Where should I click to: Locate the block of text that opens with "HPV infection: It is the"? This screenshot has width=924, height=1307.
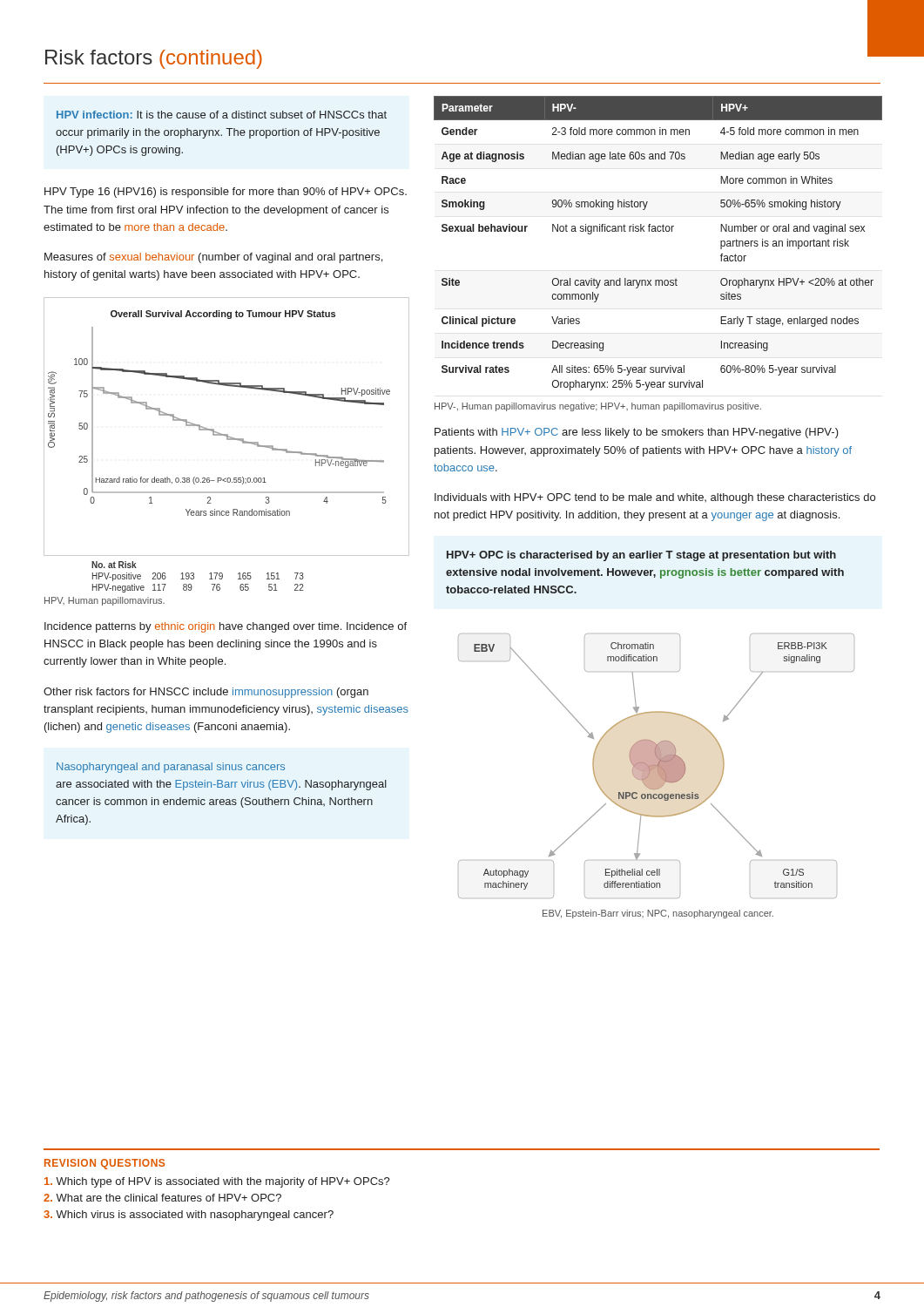(x=221, y=132)
